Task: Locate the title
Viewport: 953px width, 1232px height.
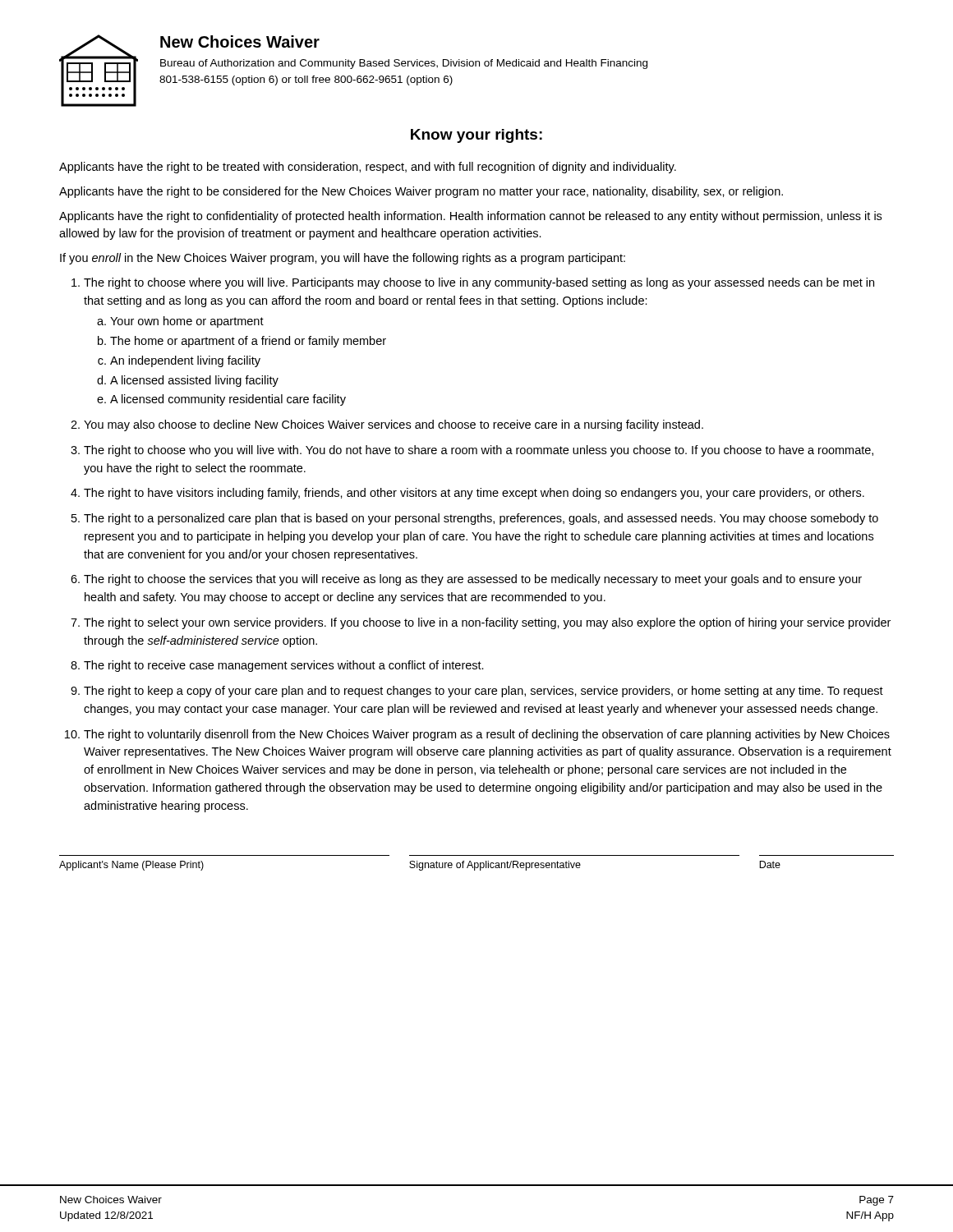Action: (239, 42)
